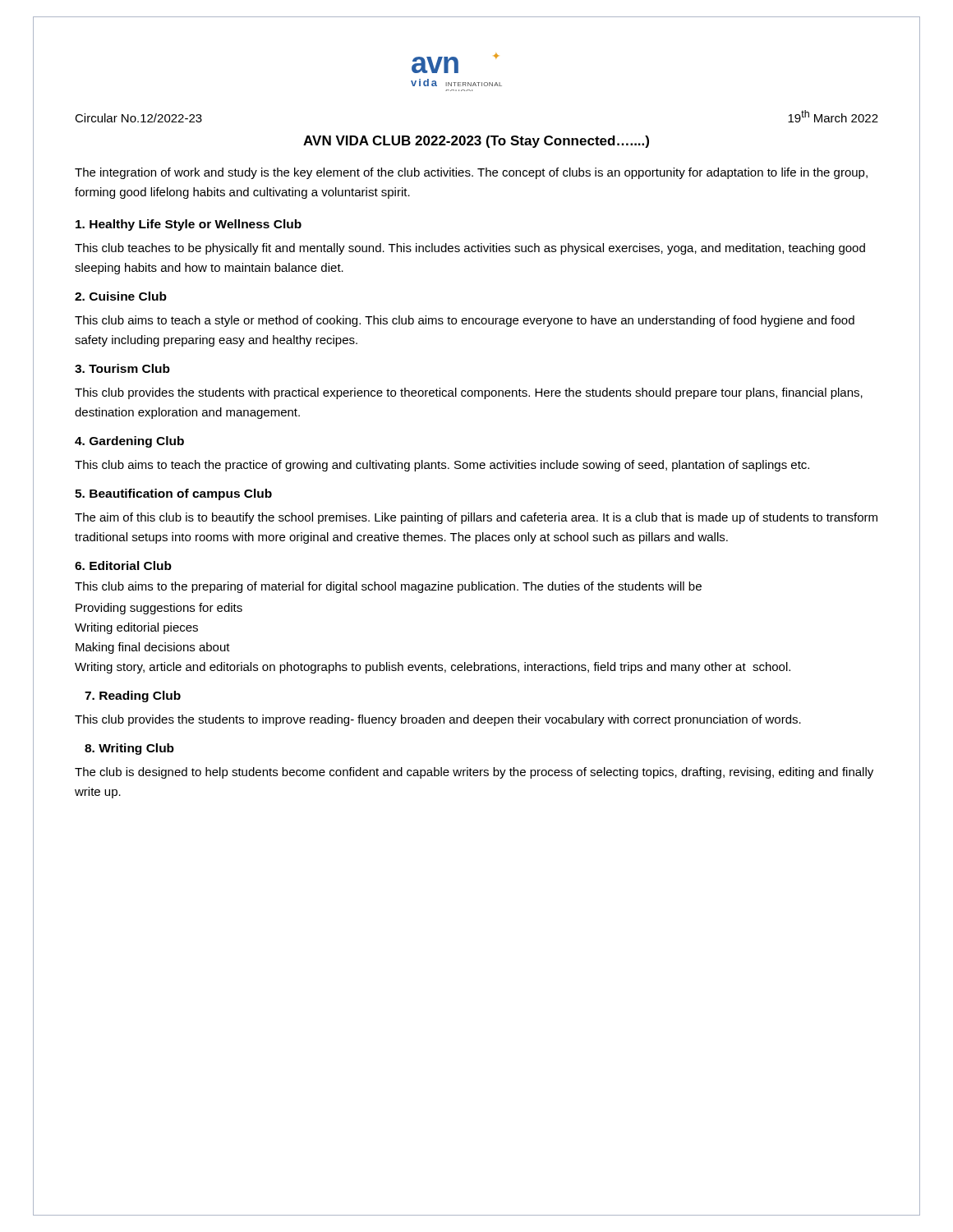
Task: Find "8. Writing Club" on this page
Action: [129, 748]
